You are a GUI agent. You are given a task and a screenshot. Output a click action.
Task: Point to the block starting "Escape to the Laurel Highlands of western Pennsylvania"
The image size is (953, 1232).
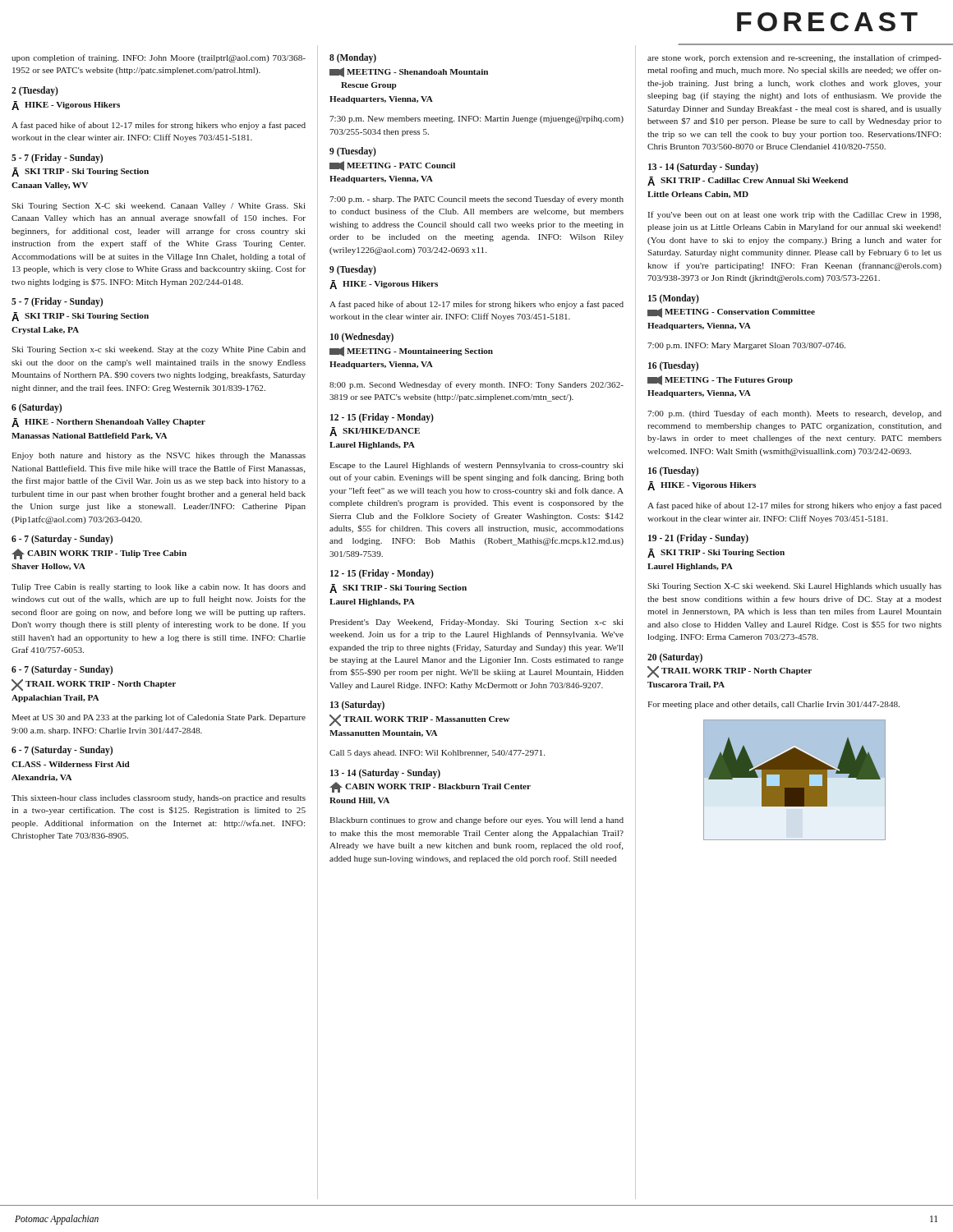(476, 510)
